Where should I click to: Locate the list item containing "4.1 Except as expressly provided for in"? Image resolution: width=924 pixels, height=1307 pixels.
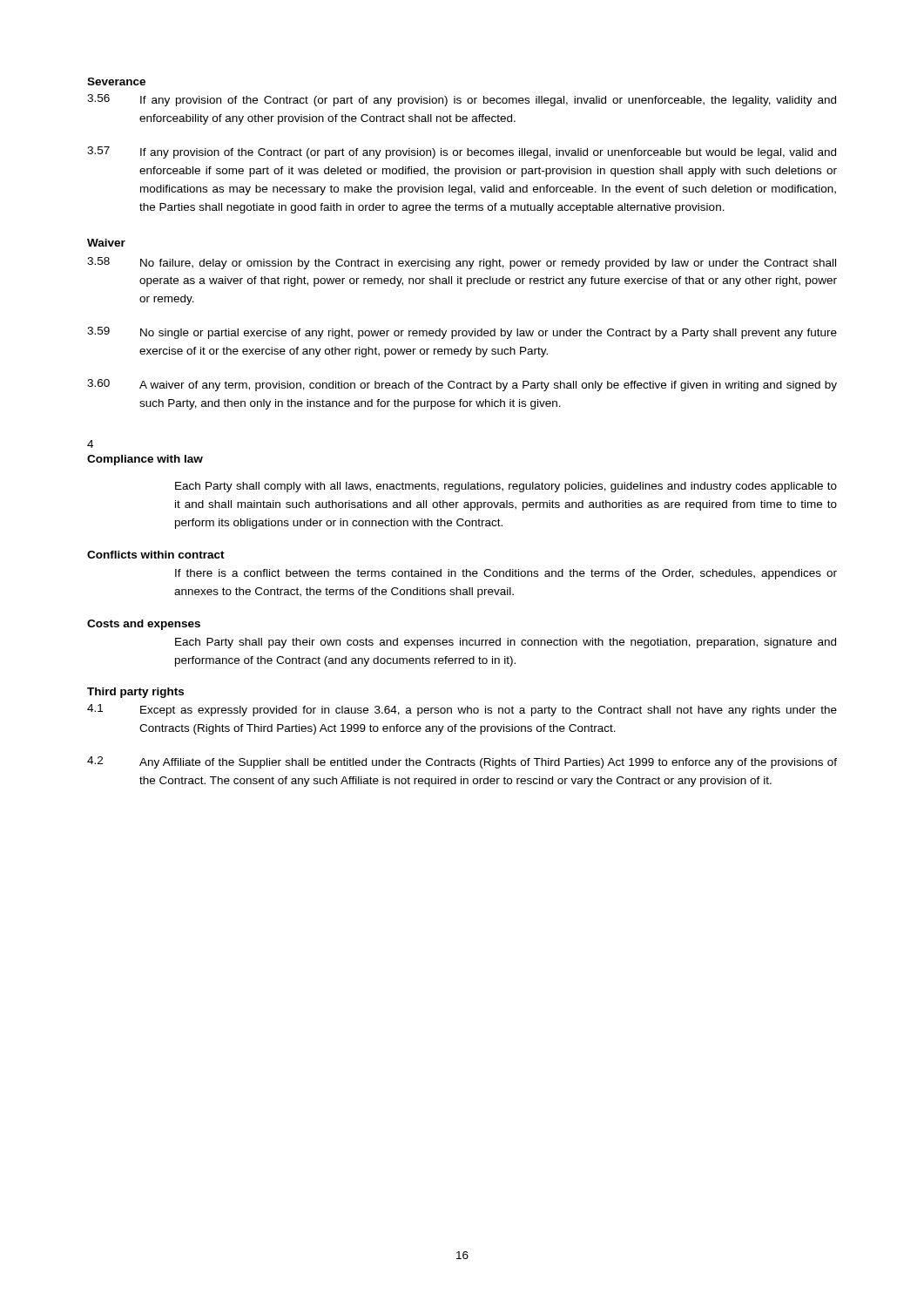[x=462, y=720]
